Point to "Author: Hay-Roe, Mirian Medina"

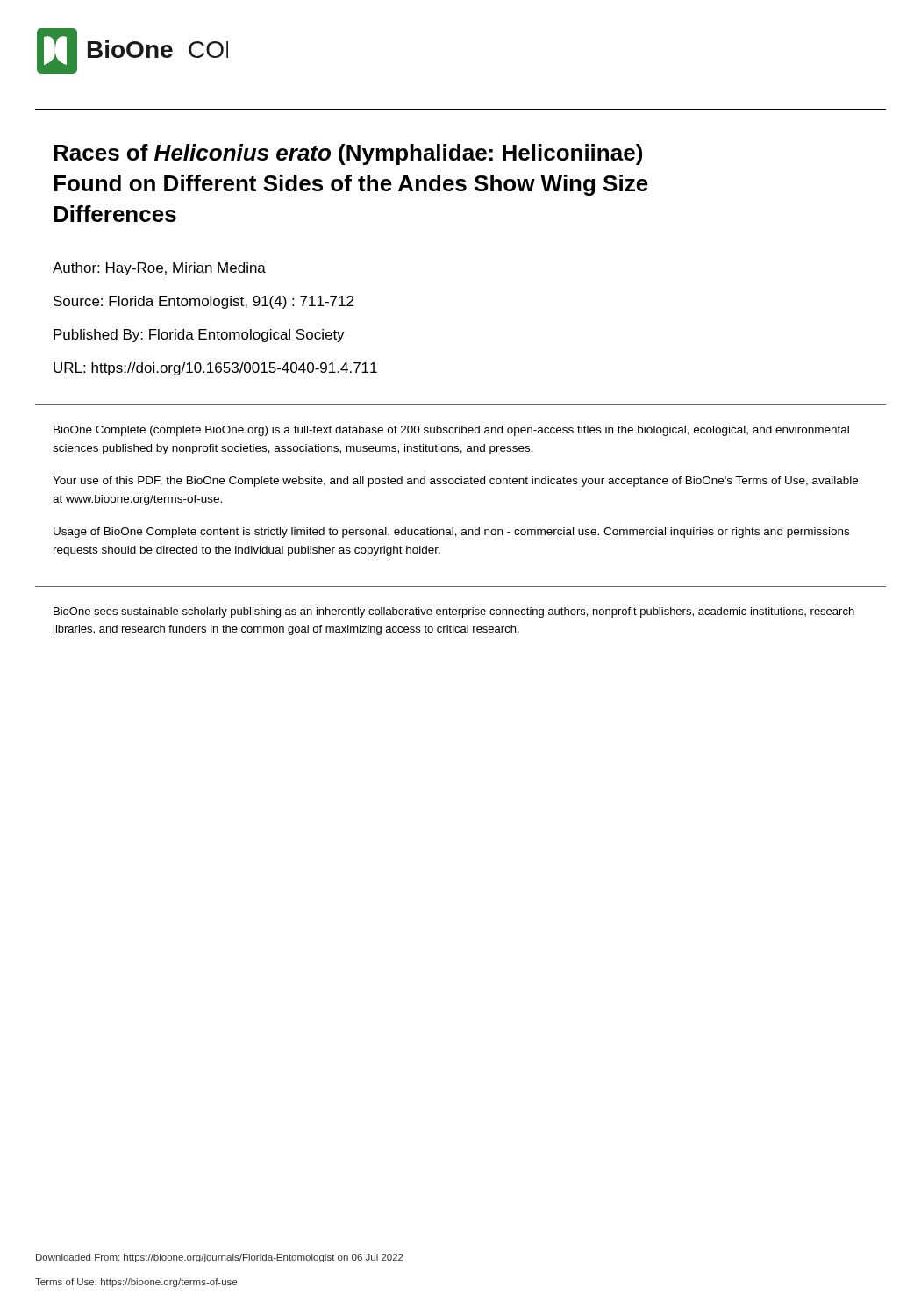(159, 268)
